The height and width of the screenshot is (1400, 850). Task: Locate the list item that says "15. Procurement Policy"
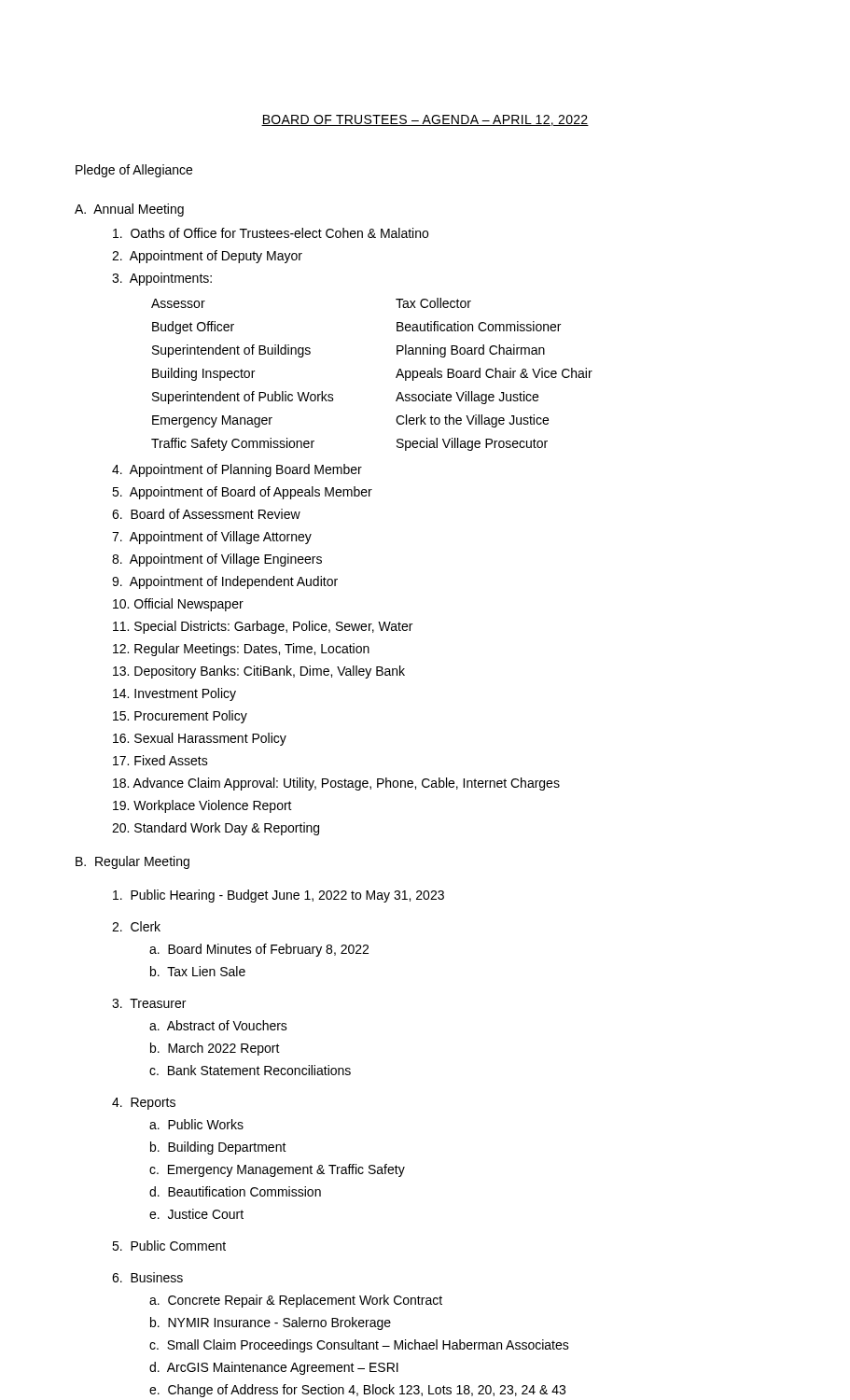point(179,716)
